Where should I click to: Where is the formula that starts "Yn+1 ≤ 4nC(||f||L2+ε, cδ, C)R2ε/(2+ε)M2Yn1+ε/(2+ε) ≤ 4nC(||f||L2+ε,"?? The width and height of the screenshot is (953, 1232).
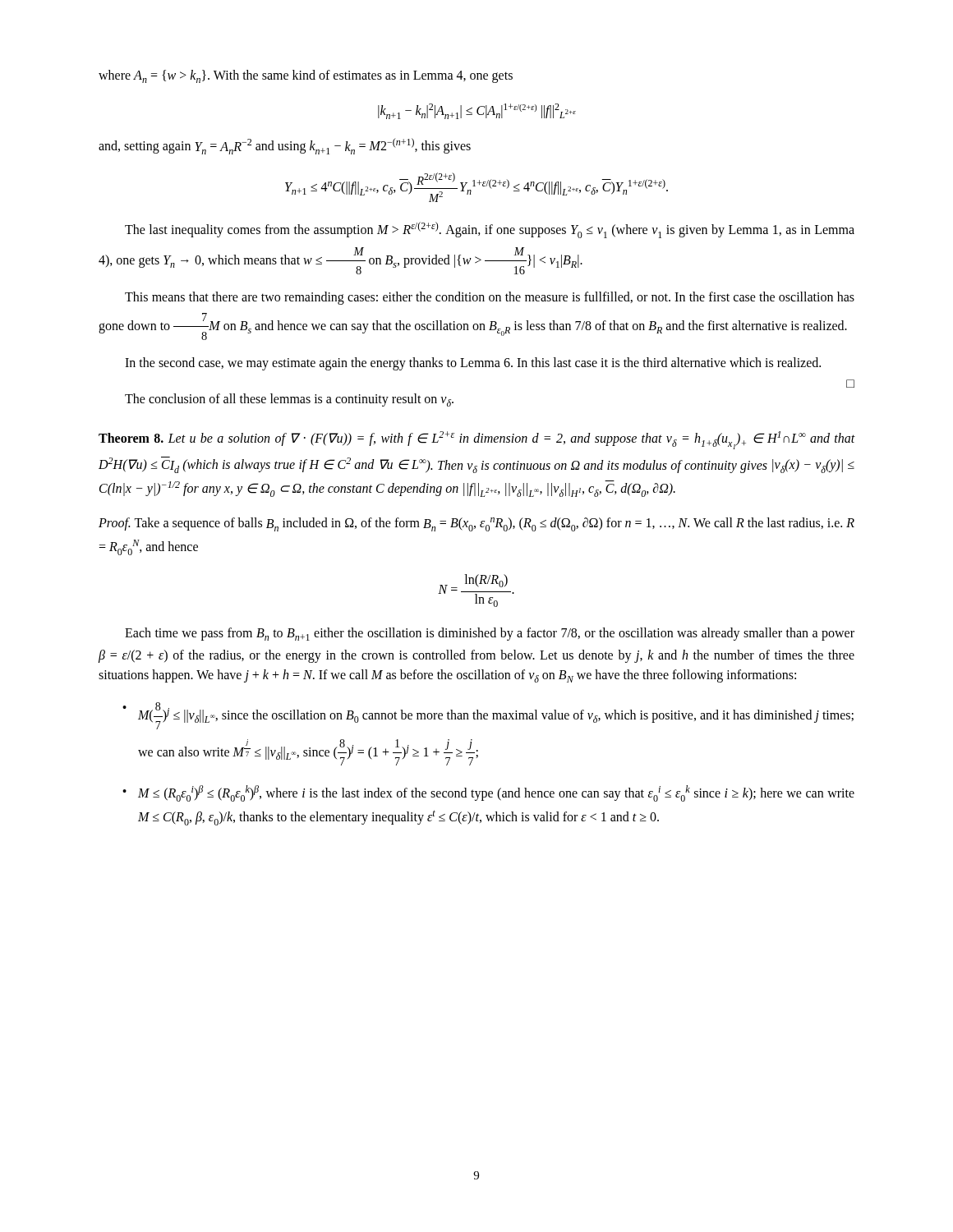point(476,189)
